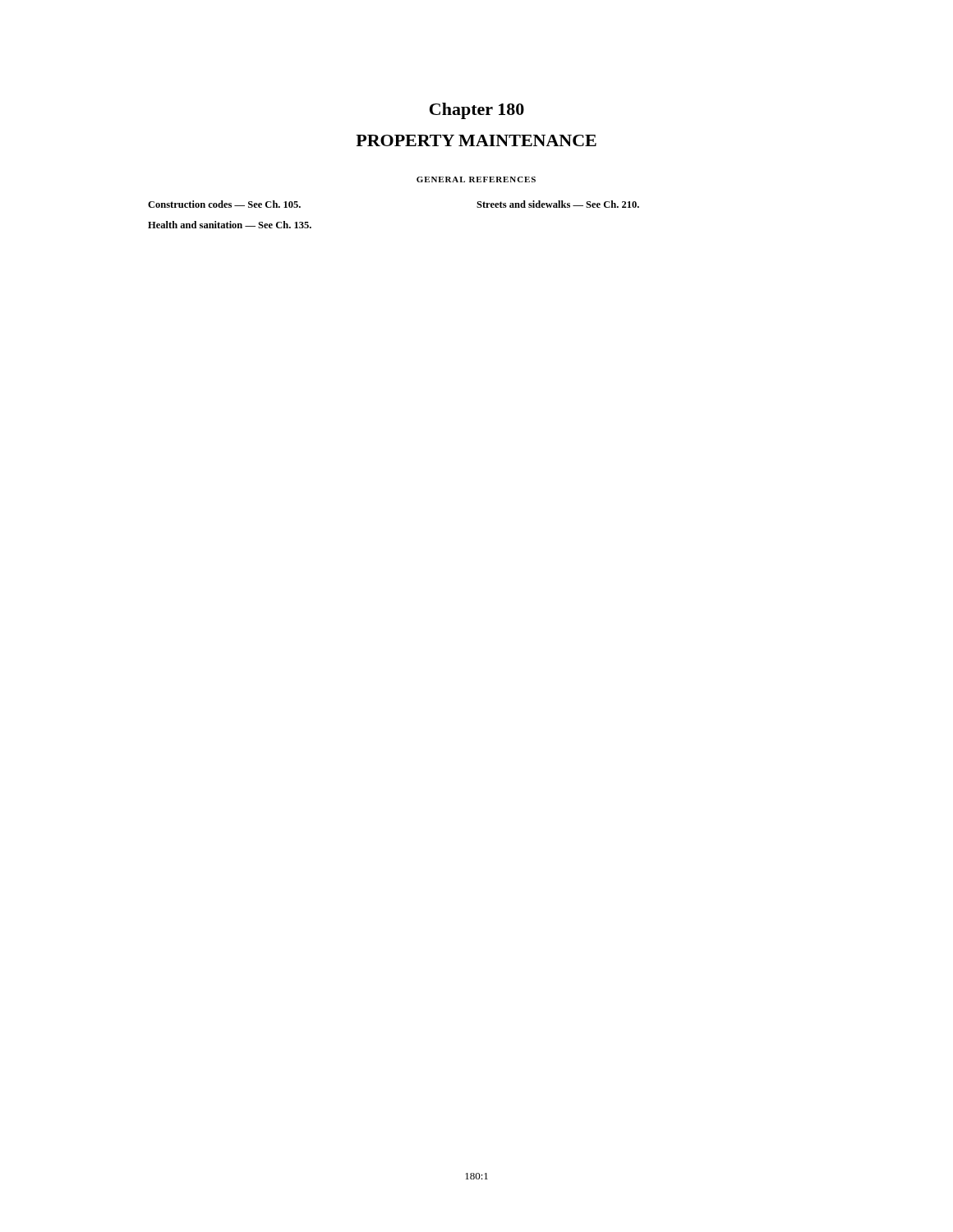Find the text containing "Health and sanitation — See Ch. 135."

coord(230,225)
